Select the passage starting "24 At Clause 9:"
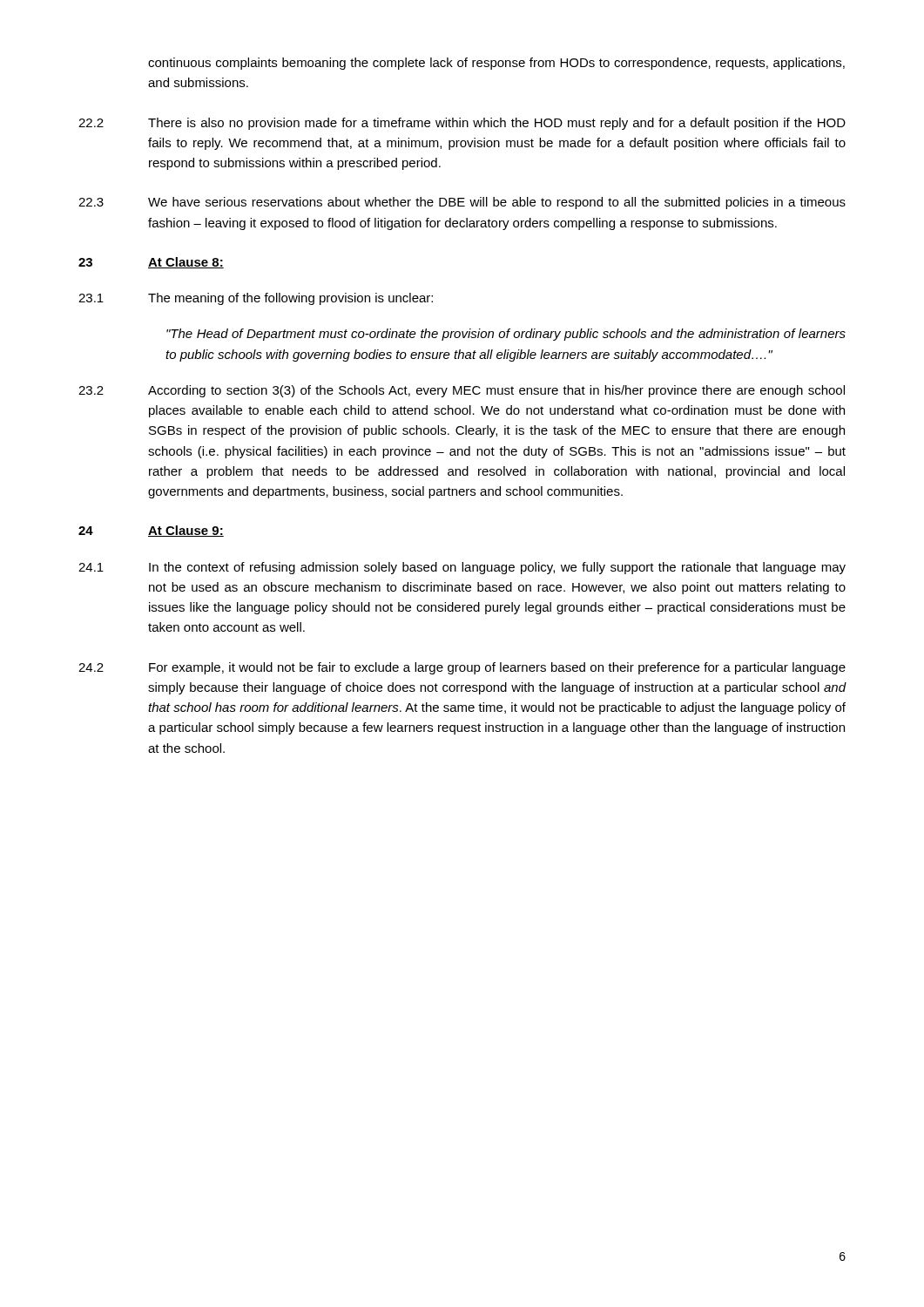The width and height of the screenshot is (924, 1307). pos(151,531)
